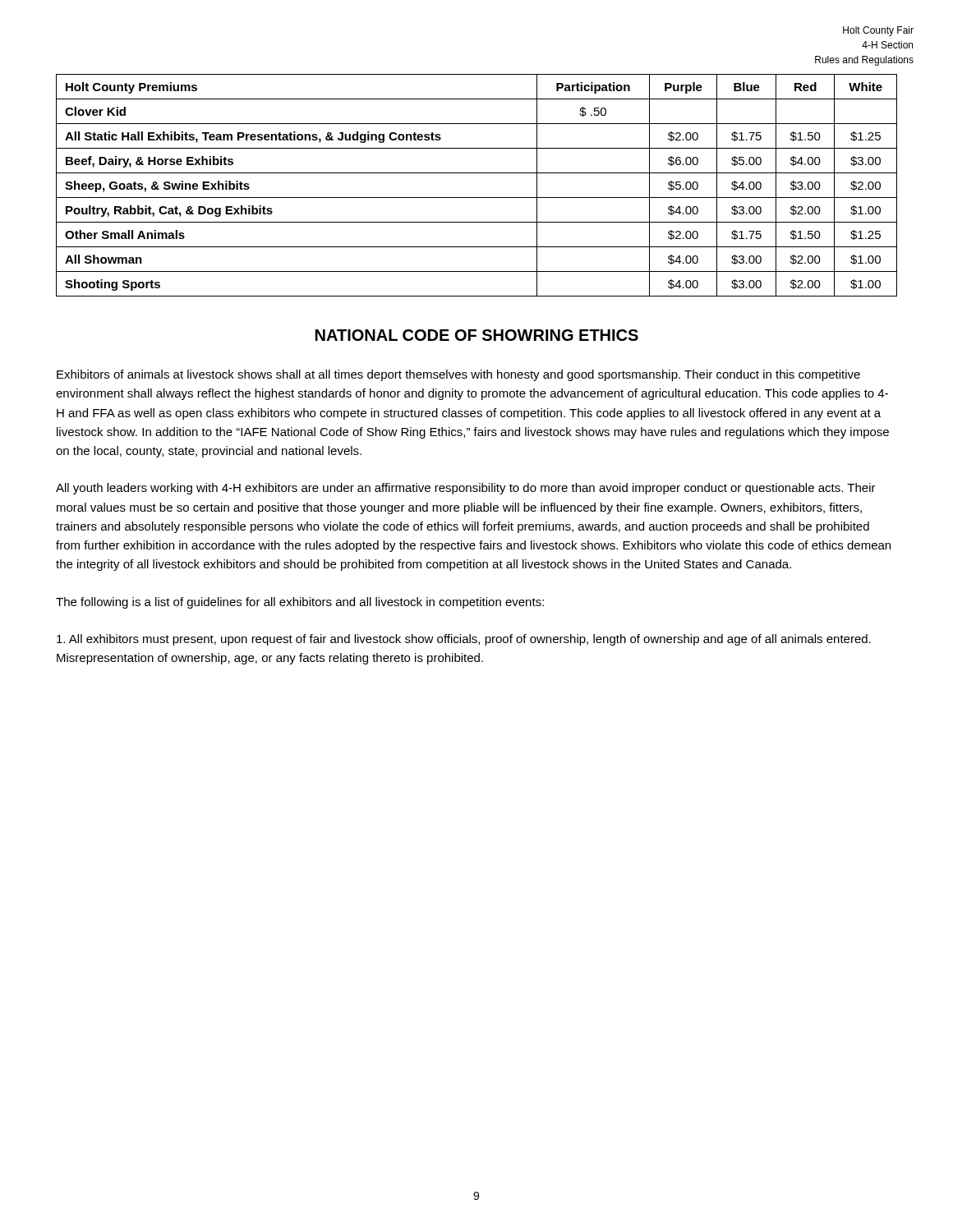Point to the block beginning "All youth leaders working"
Image resolution: width=953 pixels, height=1232 pixels.
474,526
